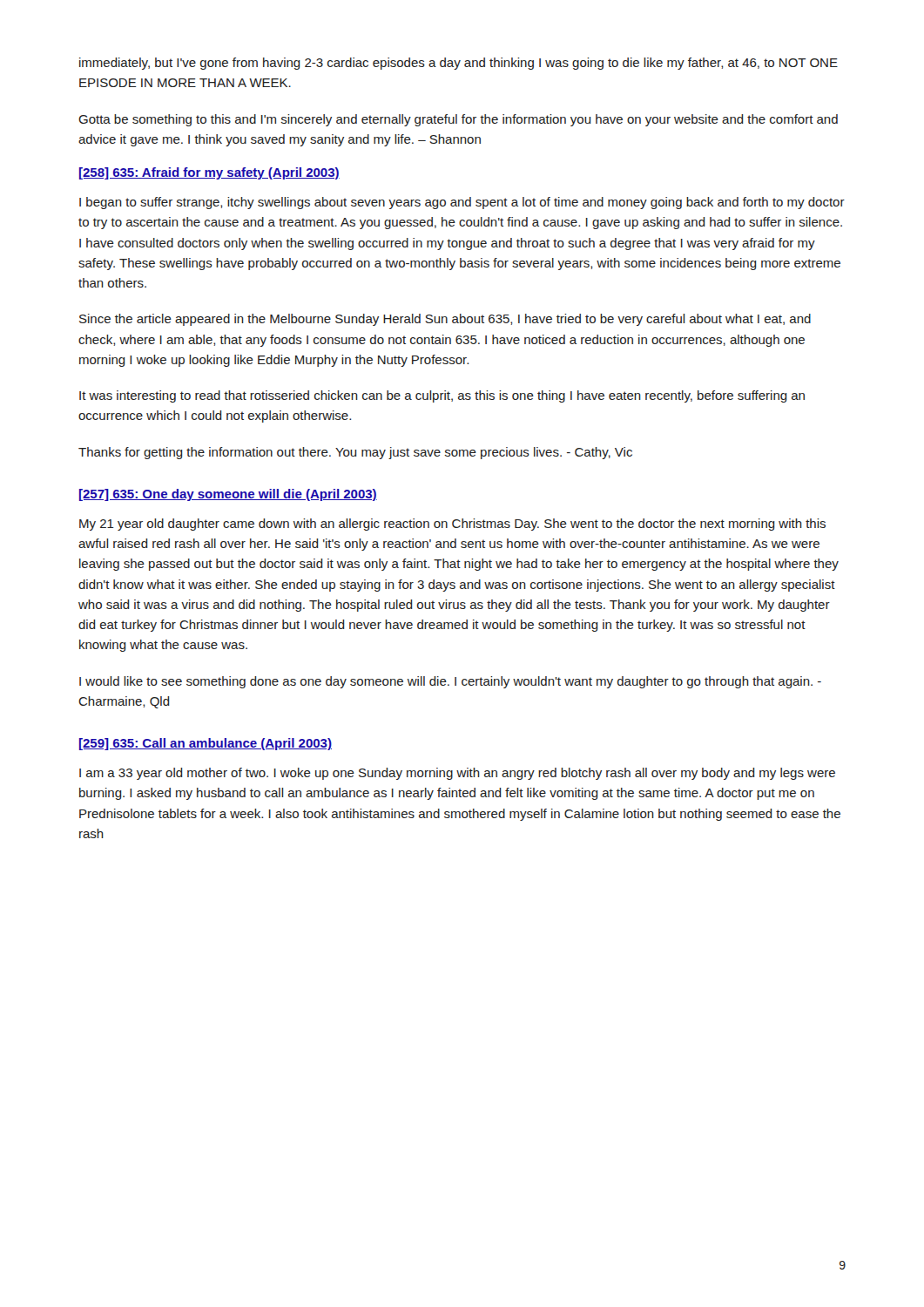This screenshot has width=924, height=1307.
Task: Locate the section header that opens with "[257] 635: One day someone will die (April"
Action: [x=228, y=493]
